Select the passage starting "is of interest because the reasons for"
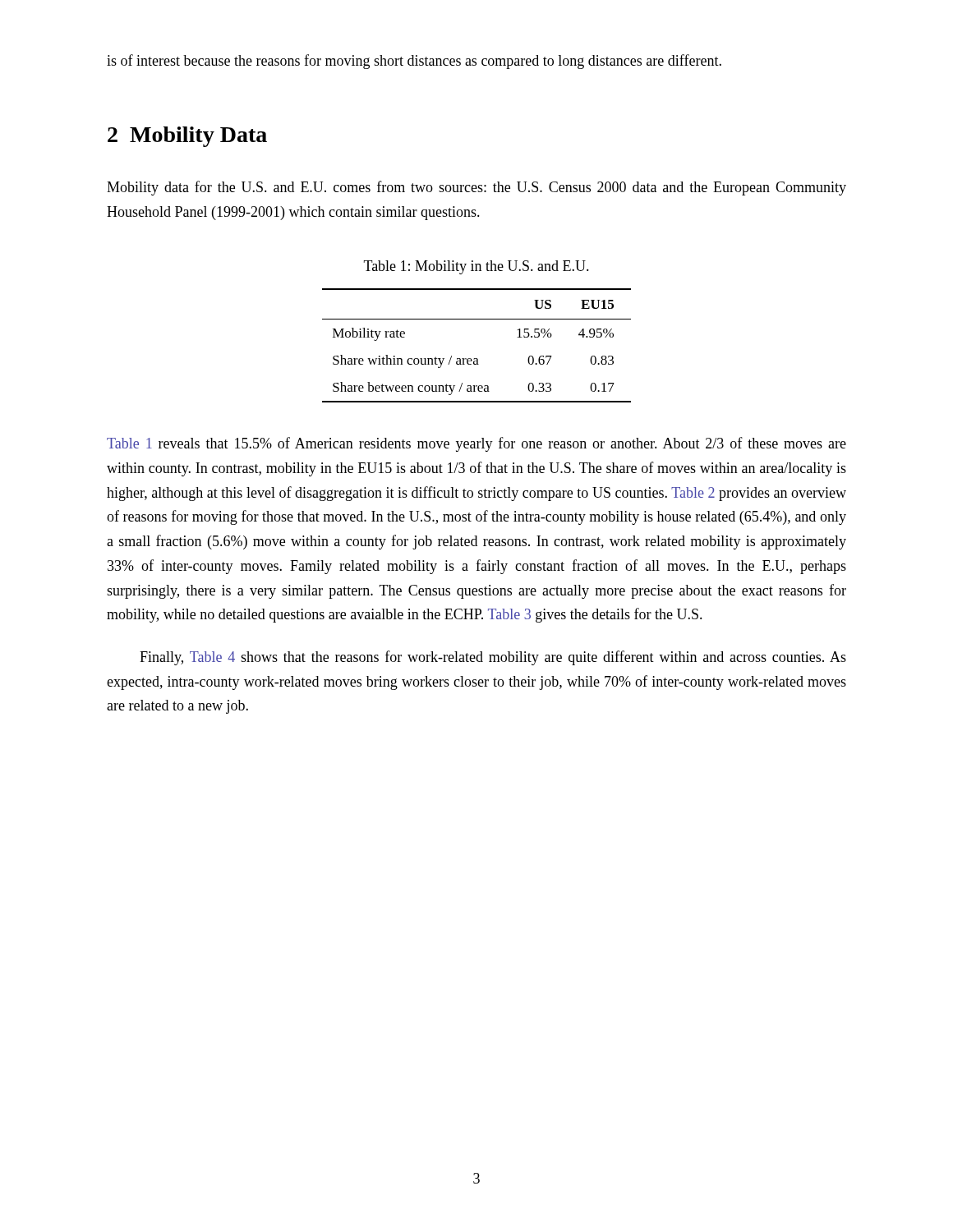Image resolution: width=953 pixels, height=1232 pixels. 414,61
